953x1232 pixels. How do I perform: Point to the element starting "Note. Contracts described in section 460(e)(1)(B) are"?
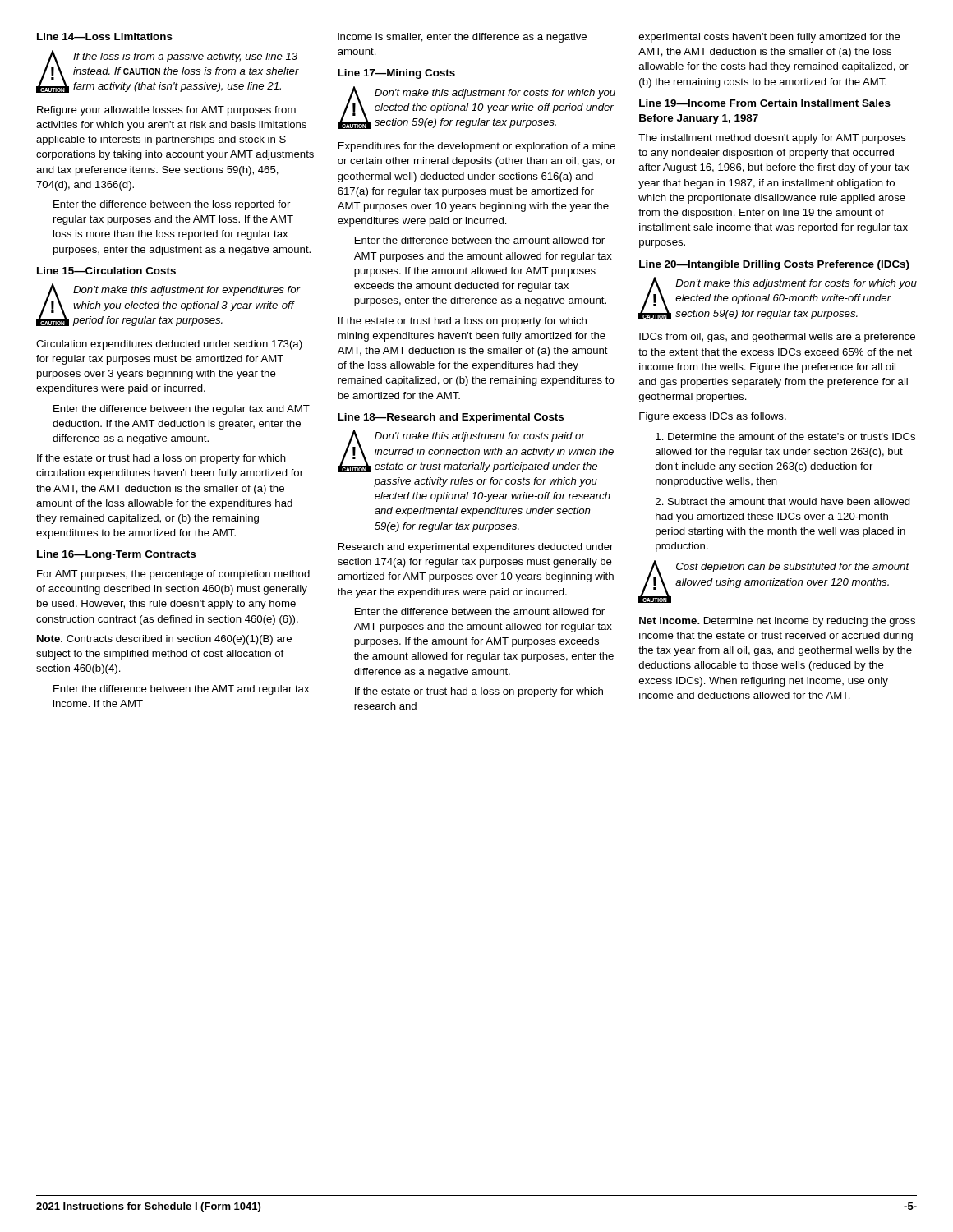pos(175,654)
